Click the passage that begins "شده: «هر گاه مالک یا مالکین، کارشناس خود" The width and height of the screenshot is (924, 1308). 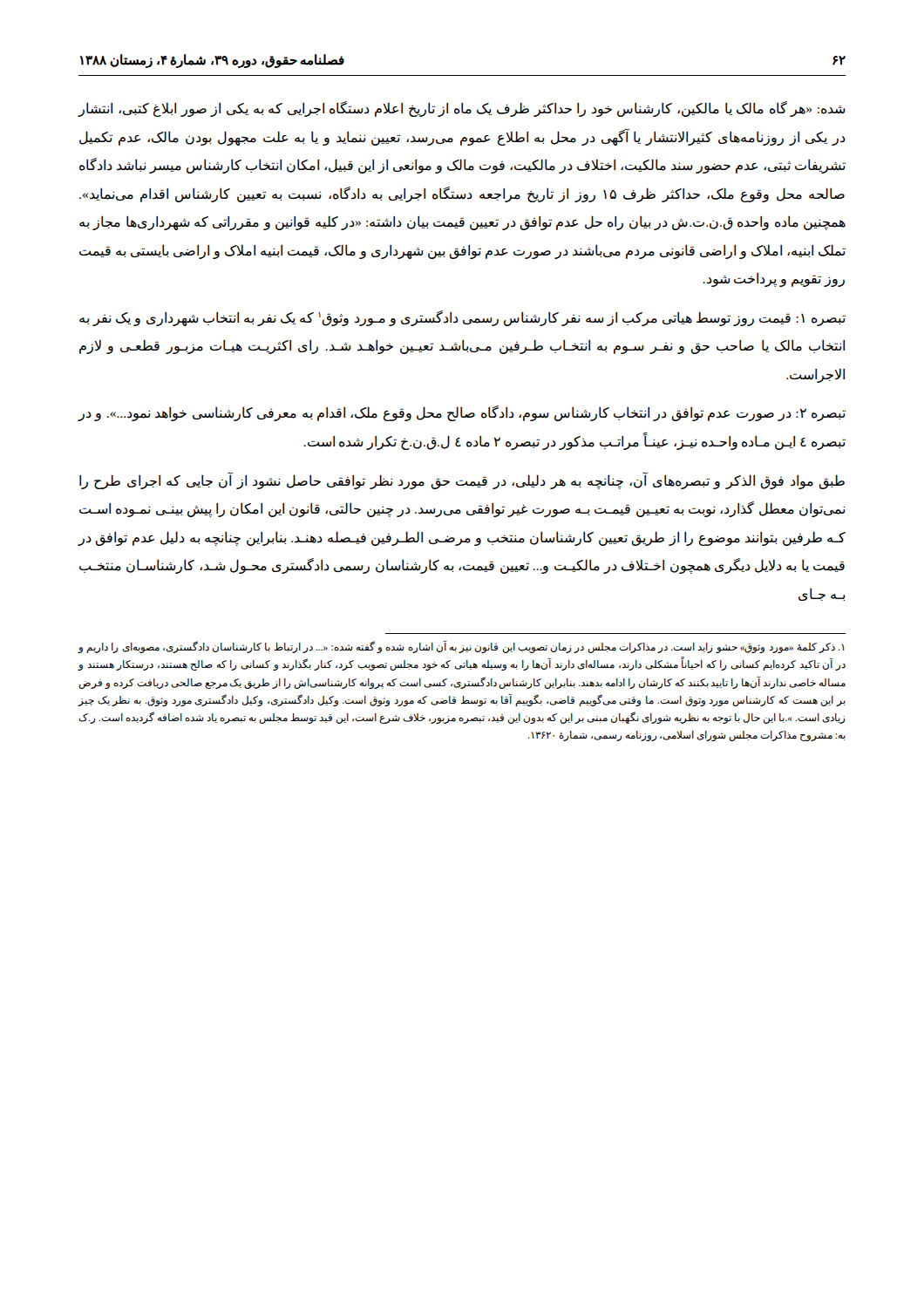462,194
